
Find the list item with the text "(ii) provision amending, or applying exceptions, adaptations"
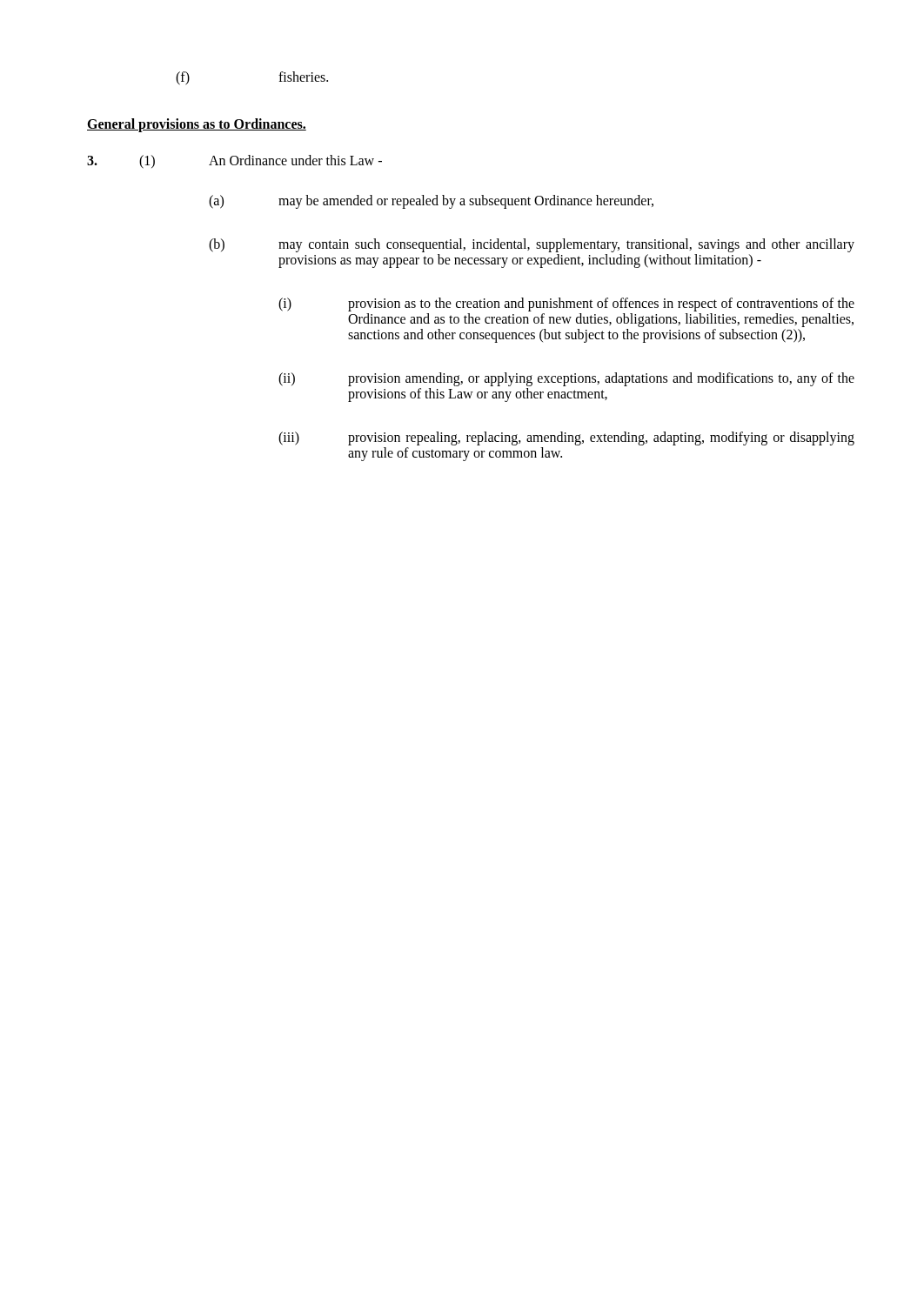tap(566, 386)
